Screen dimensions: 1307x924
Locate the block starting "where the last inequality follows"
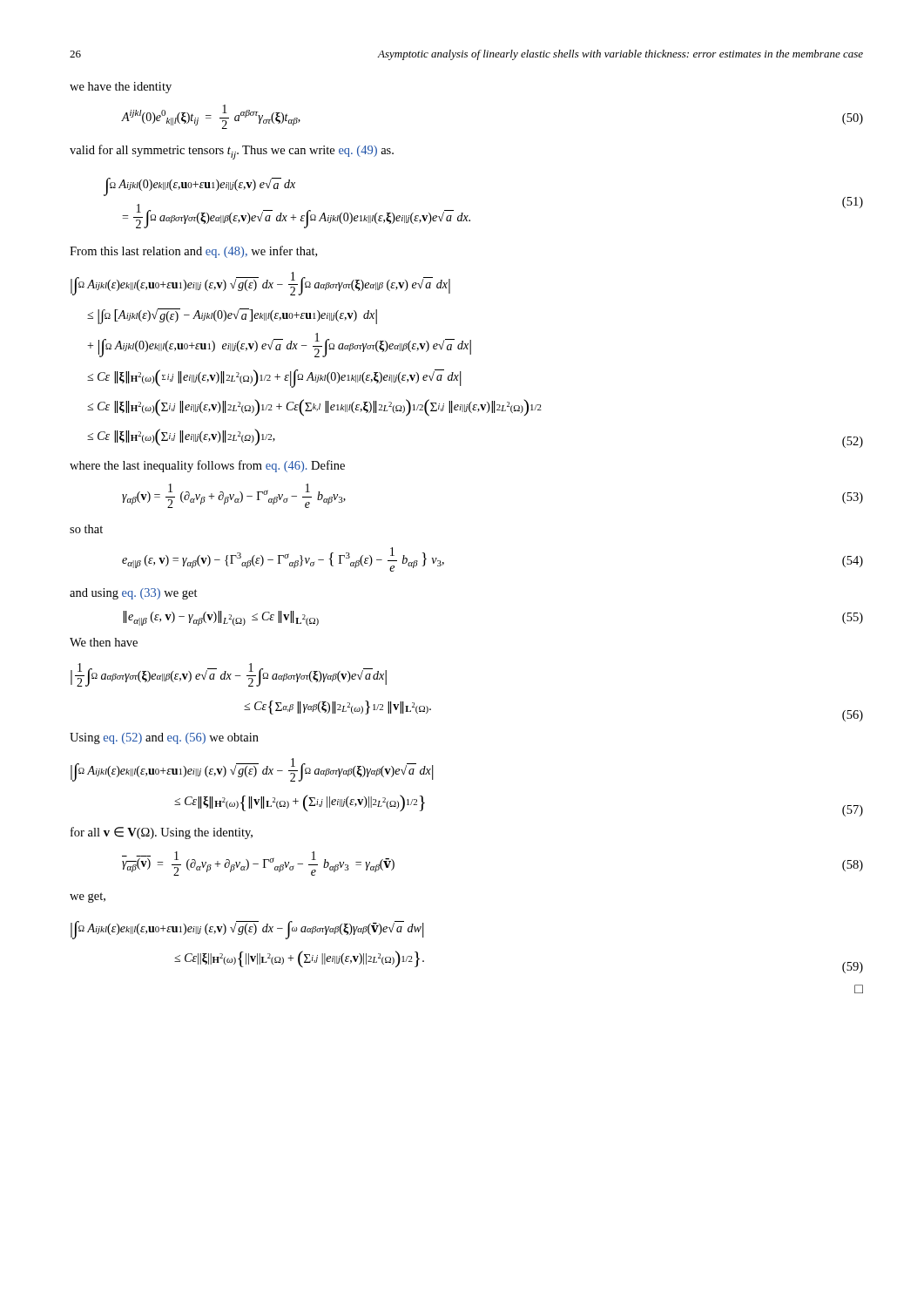coord(207,466)
